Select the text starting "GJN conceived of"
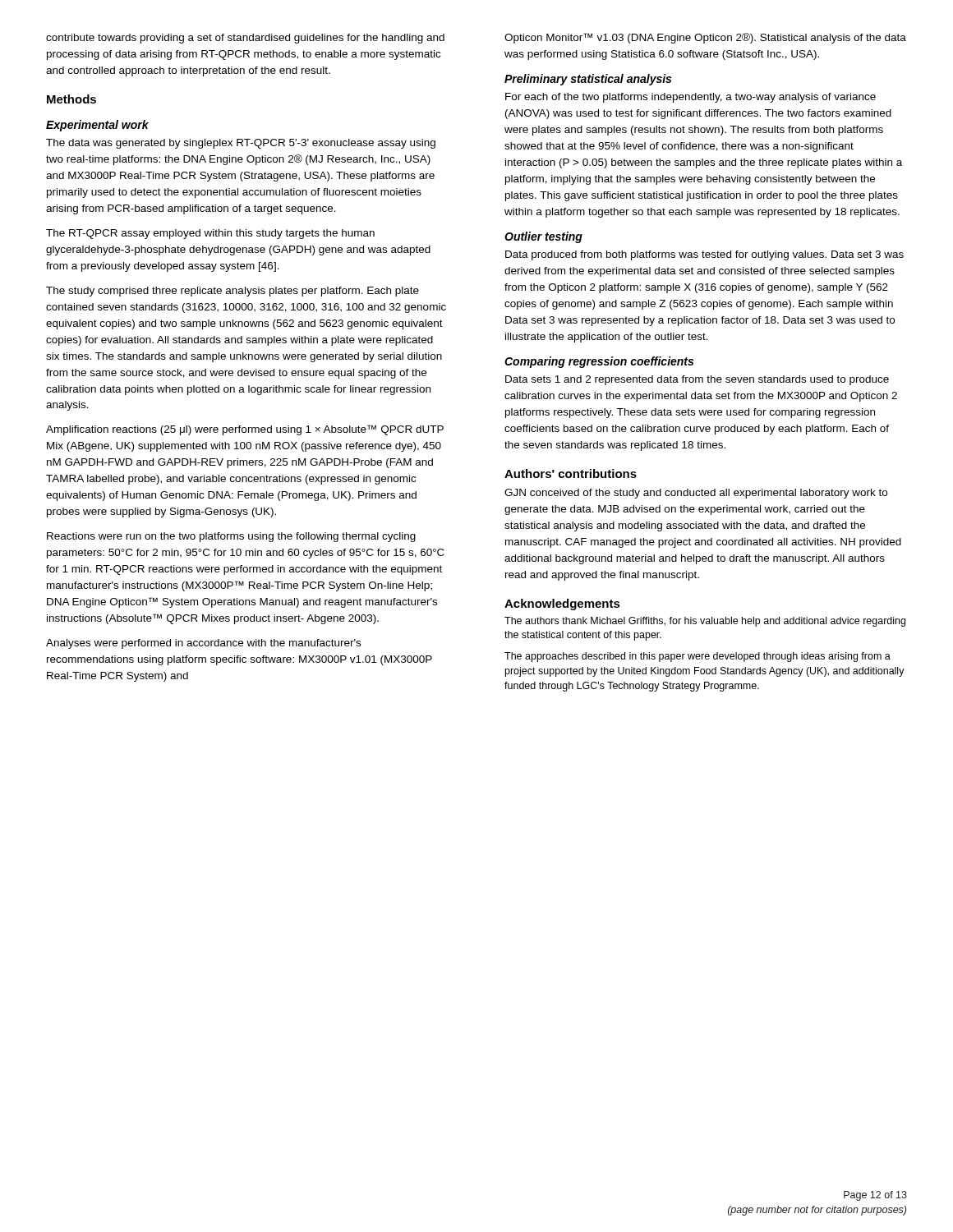953x1232 pixels. 703,533
